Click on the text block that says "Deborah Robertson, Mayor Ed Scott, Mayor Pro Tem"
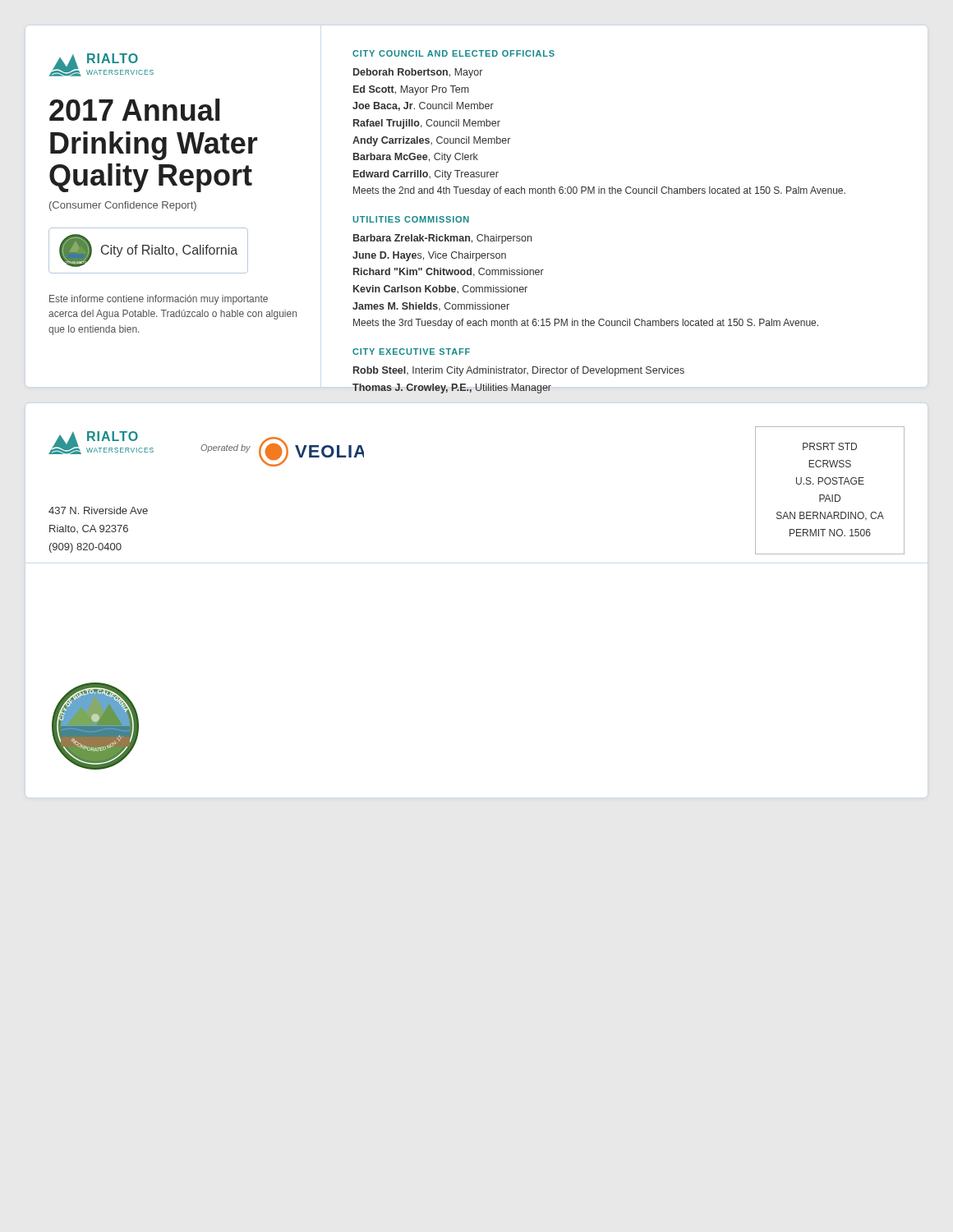This screenshot has width=953, height=1232. (418, 73)
